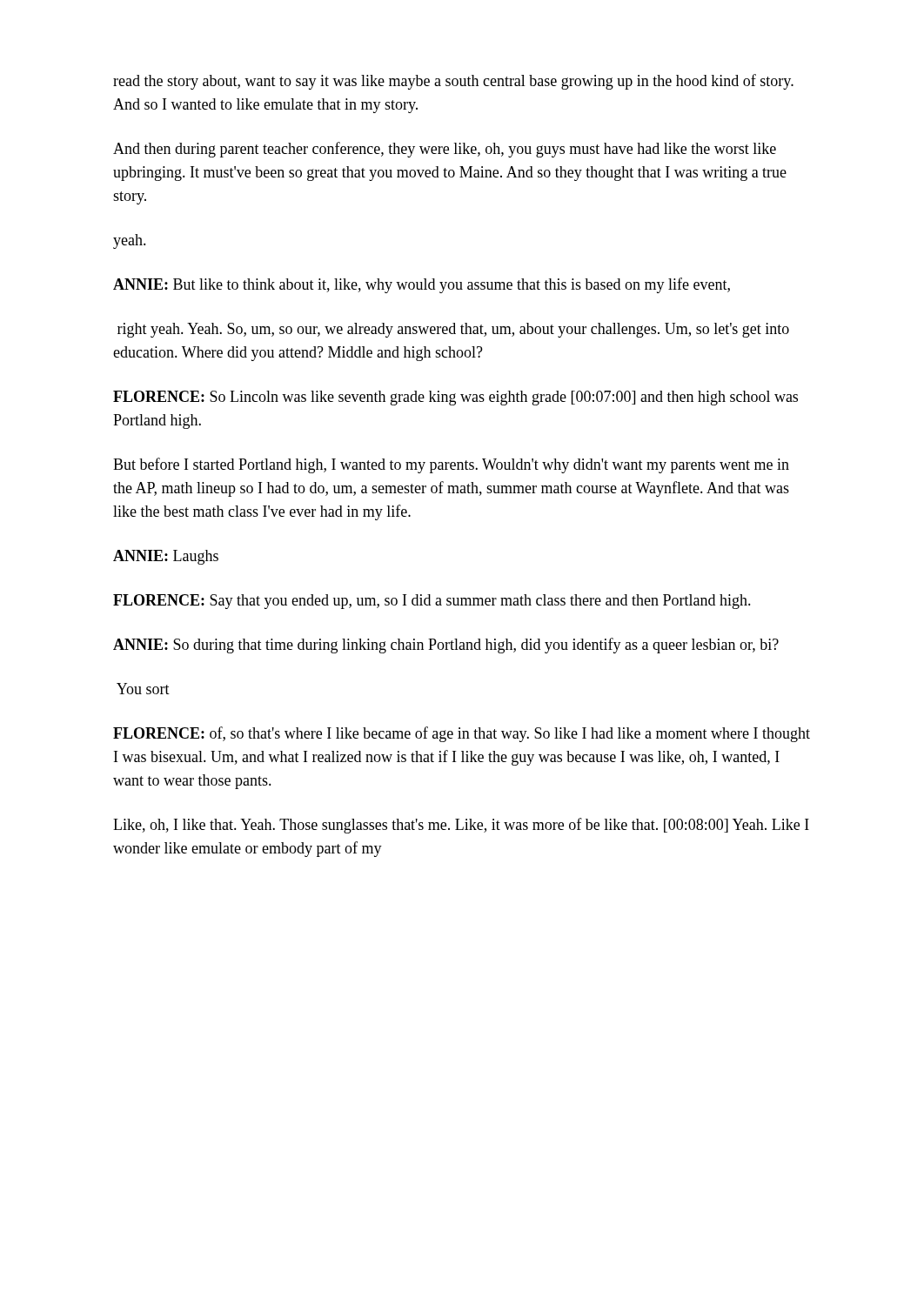Locate the block starting "FLORENCE: of, so that's where I like"
This screenshot has width=924, height=1305.
pyautogui.click(x=461, y=757)
